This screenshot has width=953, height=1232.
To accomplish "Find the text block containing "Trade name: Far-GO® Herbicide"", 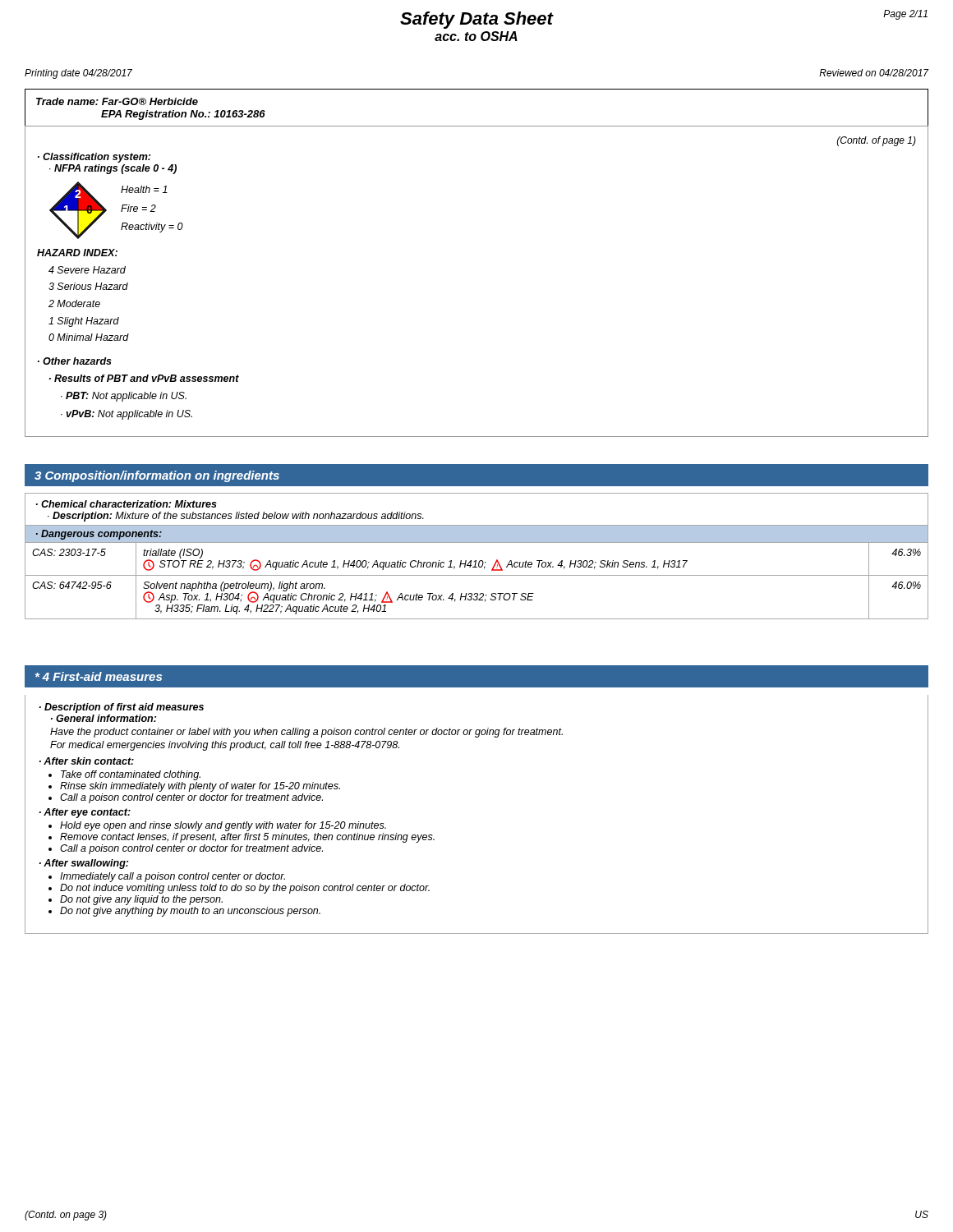I will tap(150, 108).
